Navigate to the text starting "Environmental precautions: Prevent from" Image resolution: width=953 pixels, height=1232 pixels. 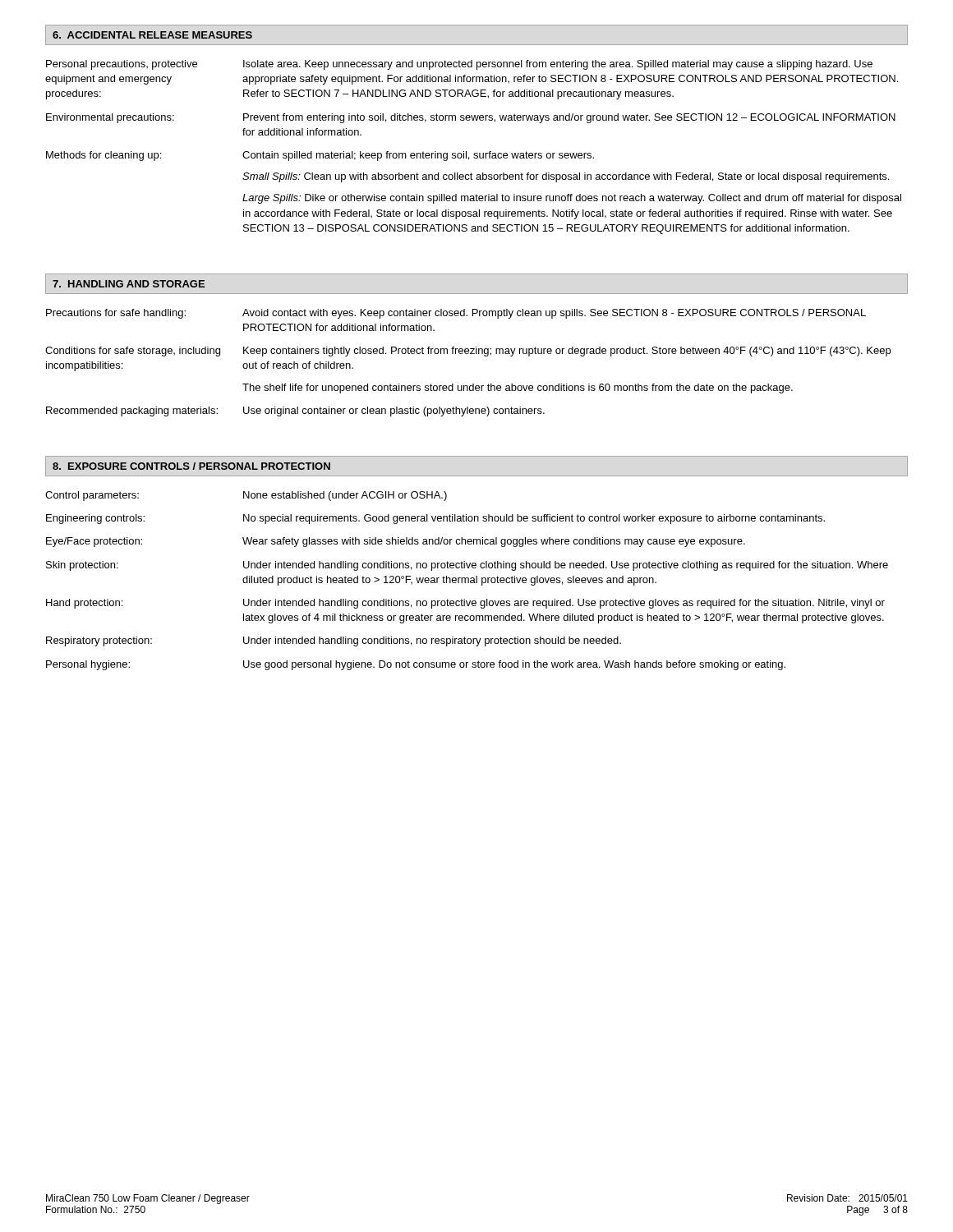(x=476, y=125)
